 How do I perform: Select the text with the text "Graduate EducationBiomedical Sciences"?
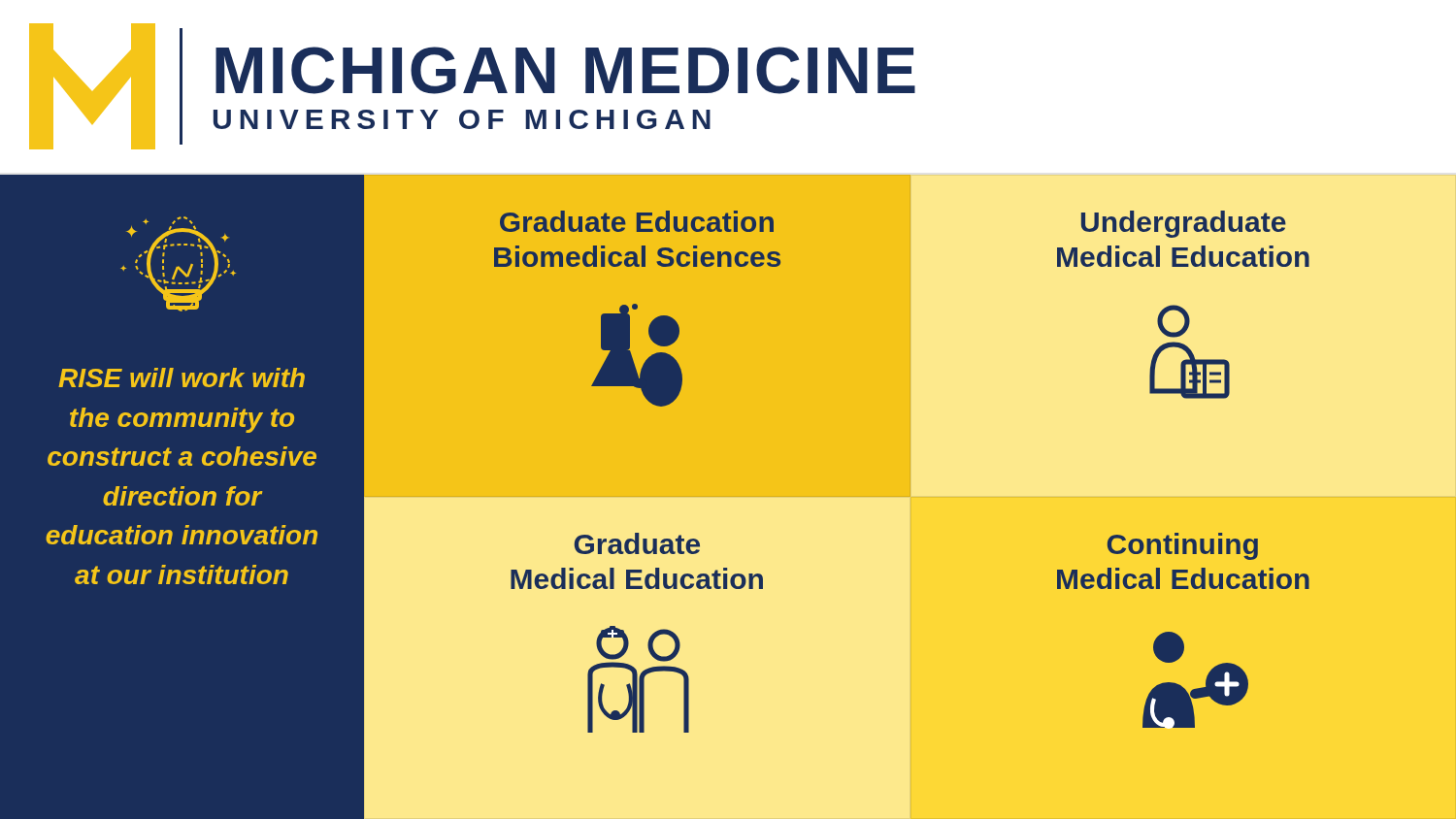(x=637, y=310)
